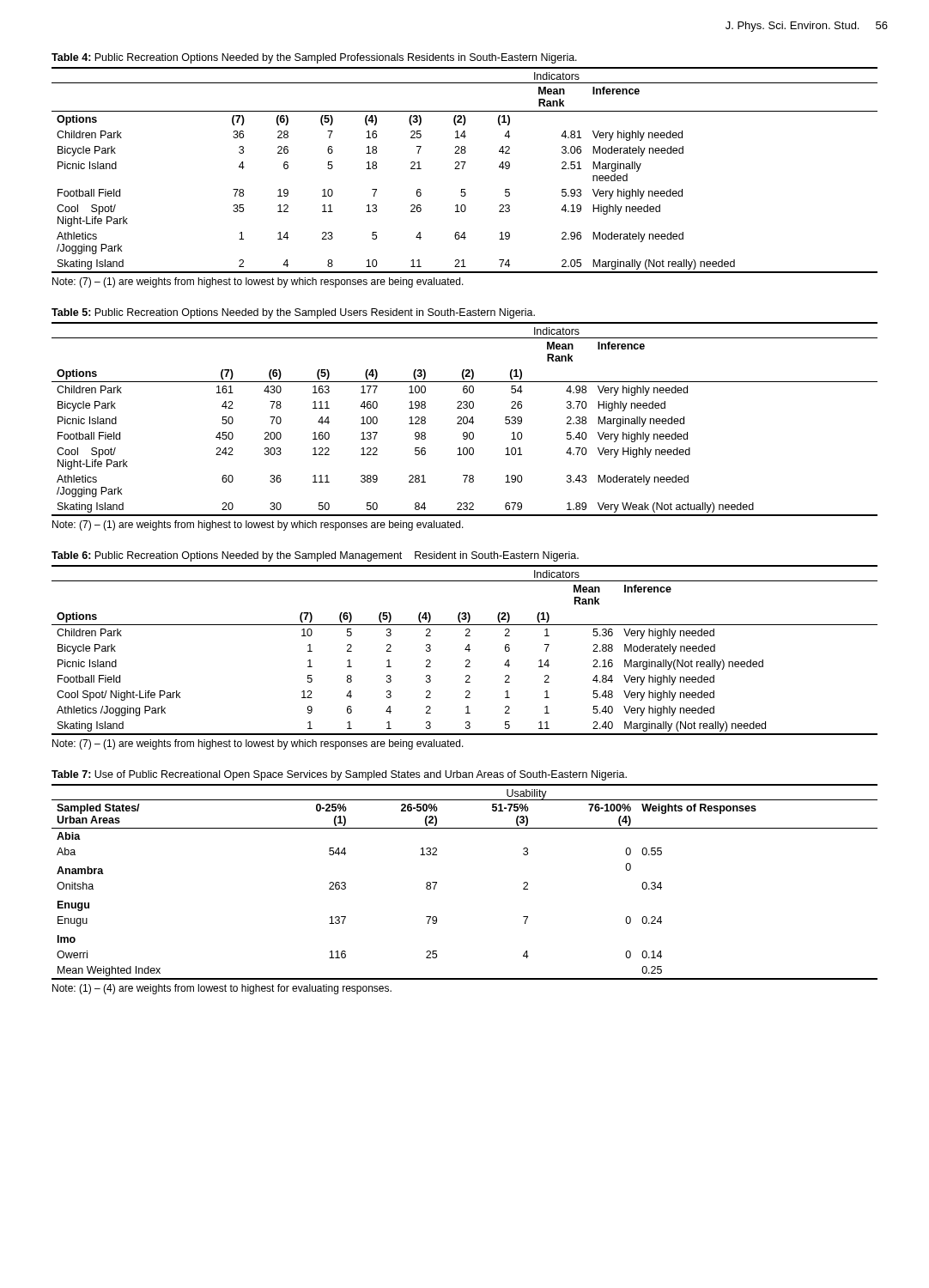Find the caption containing "Table 6: Public Recreation Options Needed"

(x=315, y=556)
